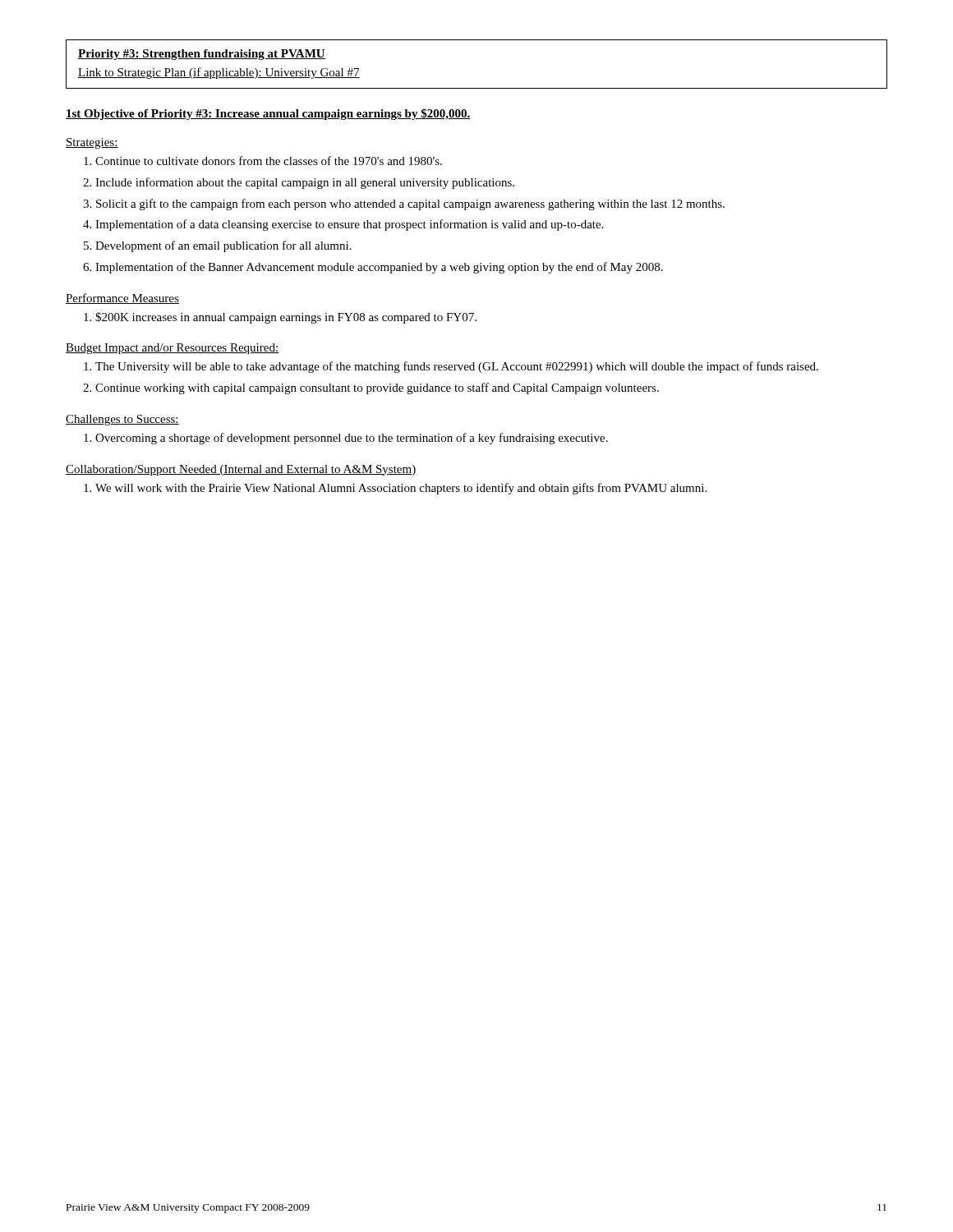Point to the passage starting "Continue working with capital campaign"
953x1232 pixels.
pyautogui.click(x=377, y=388)
